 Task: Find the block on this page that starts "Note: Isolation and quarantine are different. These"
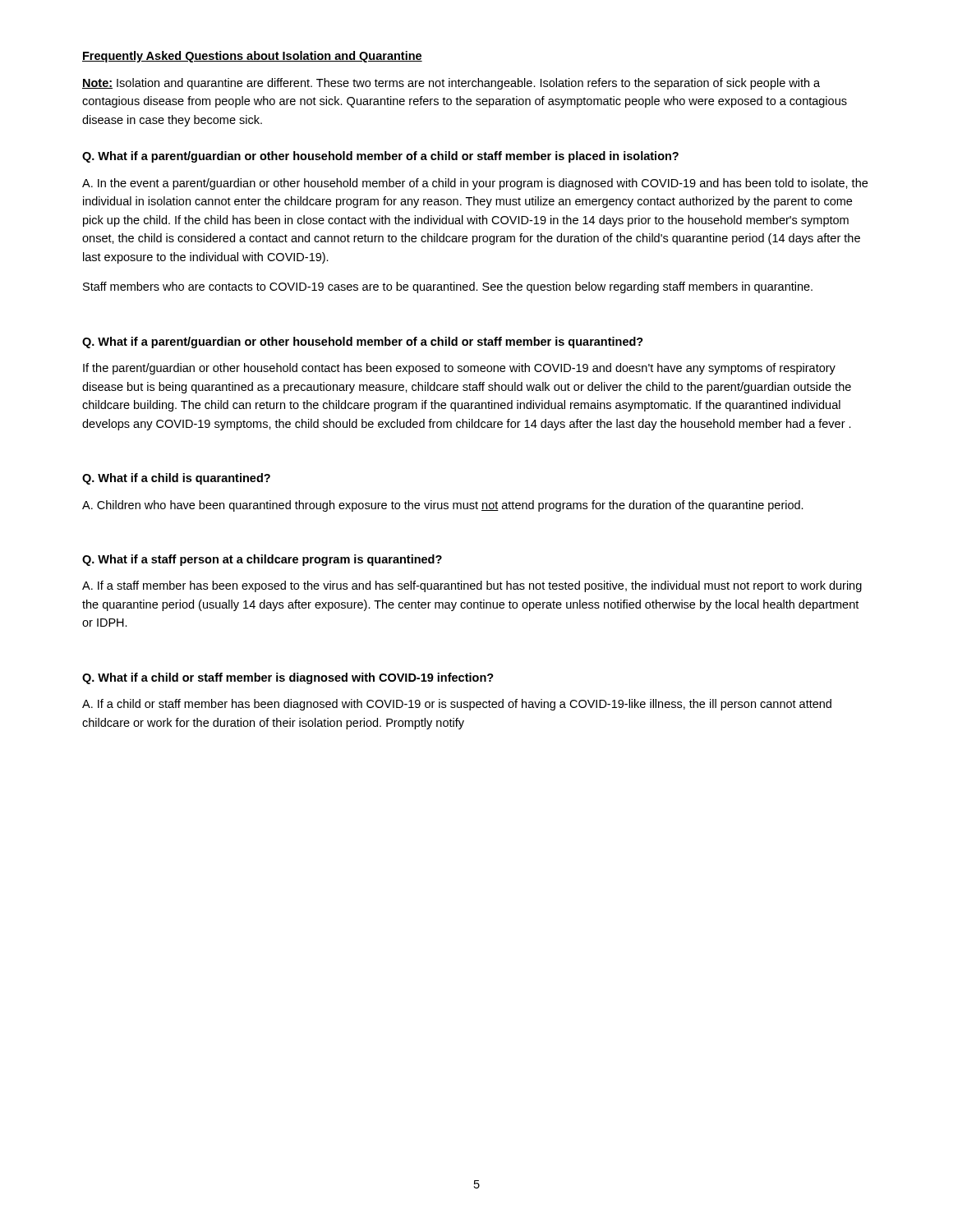tap(465, 101)
